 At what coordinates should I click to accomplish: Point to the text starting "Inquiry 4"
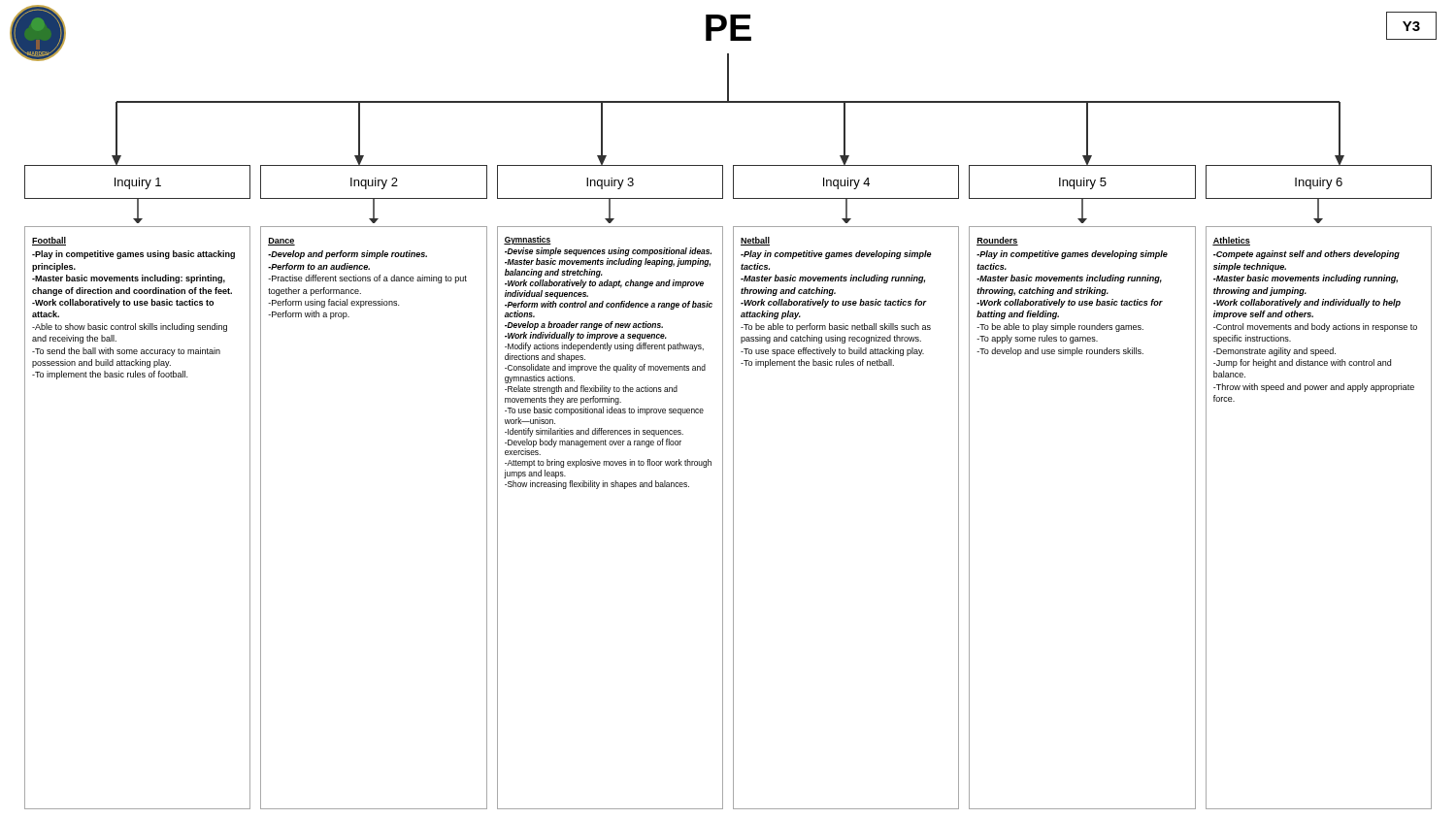pos(846,182)
